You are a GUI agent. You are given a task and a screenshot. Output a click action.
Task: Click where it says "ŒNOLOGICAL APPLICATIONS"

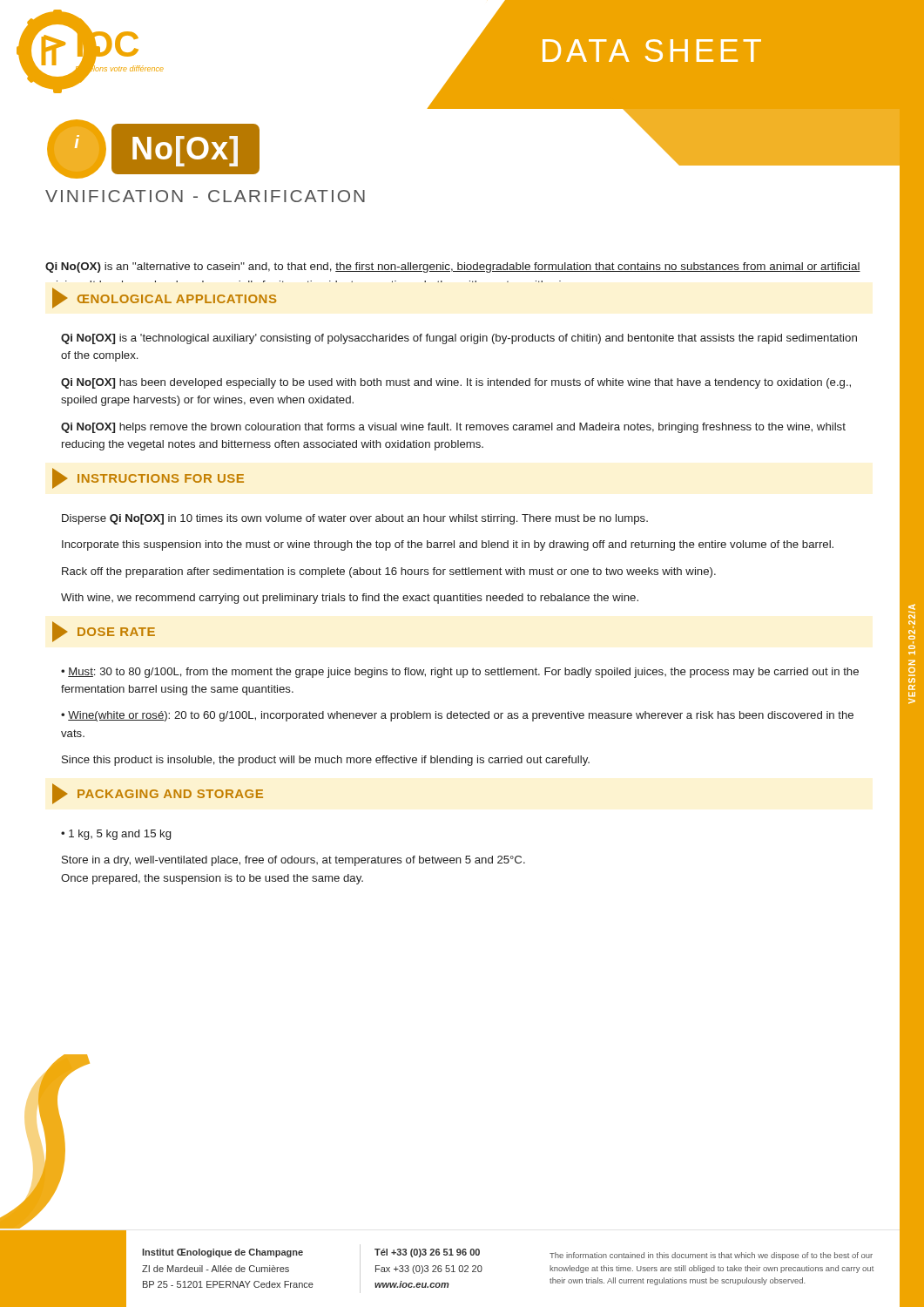coord(164,298)
